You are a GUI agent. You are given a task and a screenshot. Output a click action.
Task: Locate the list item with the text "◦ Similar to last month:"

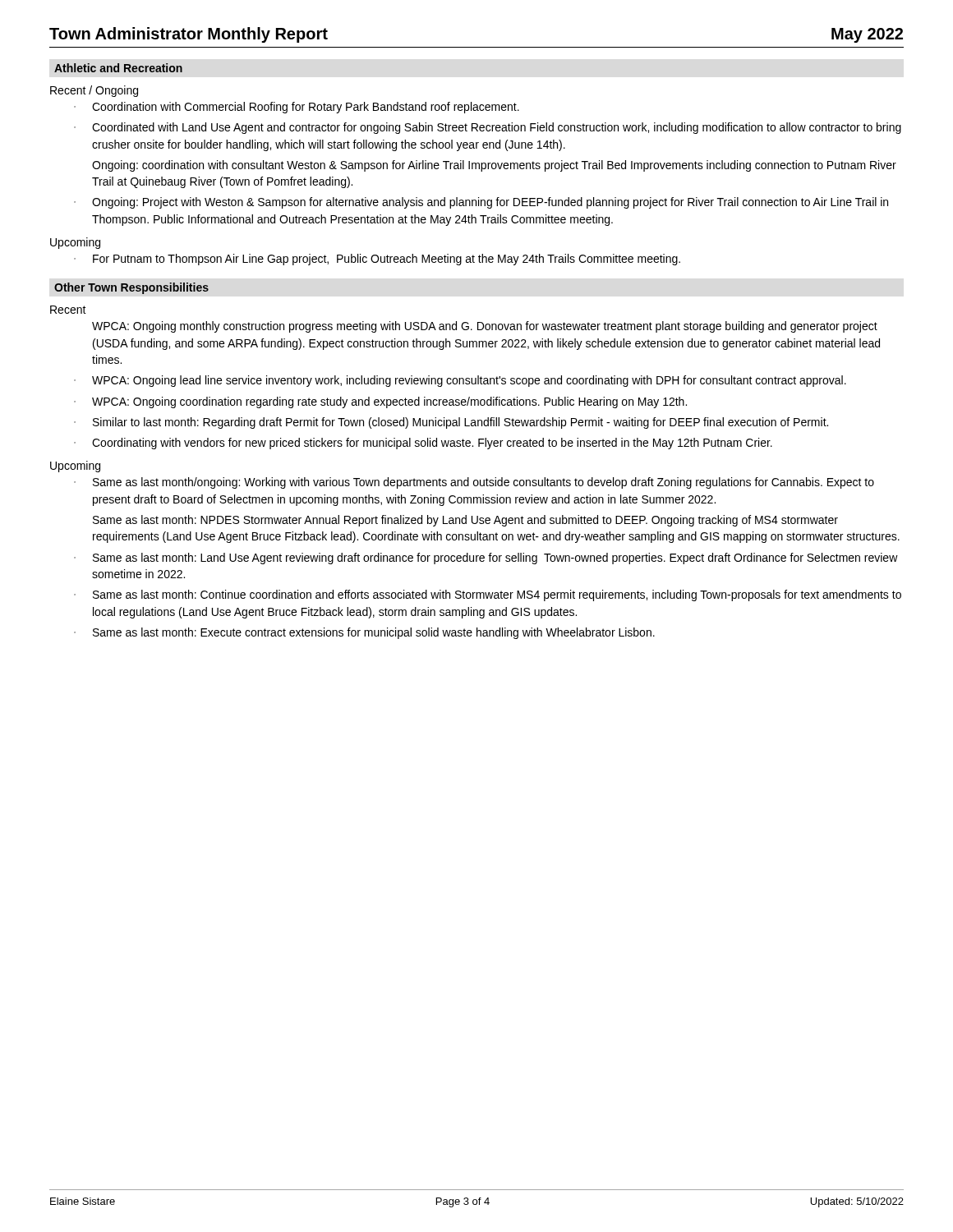(489, 422)
